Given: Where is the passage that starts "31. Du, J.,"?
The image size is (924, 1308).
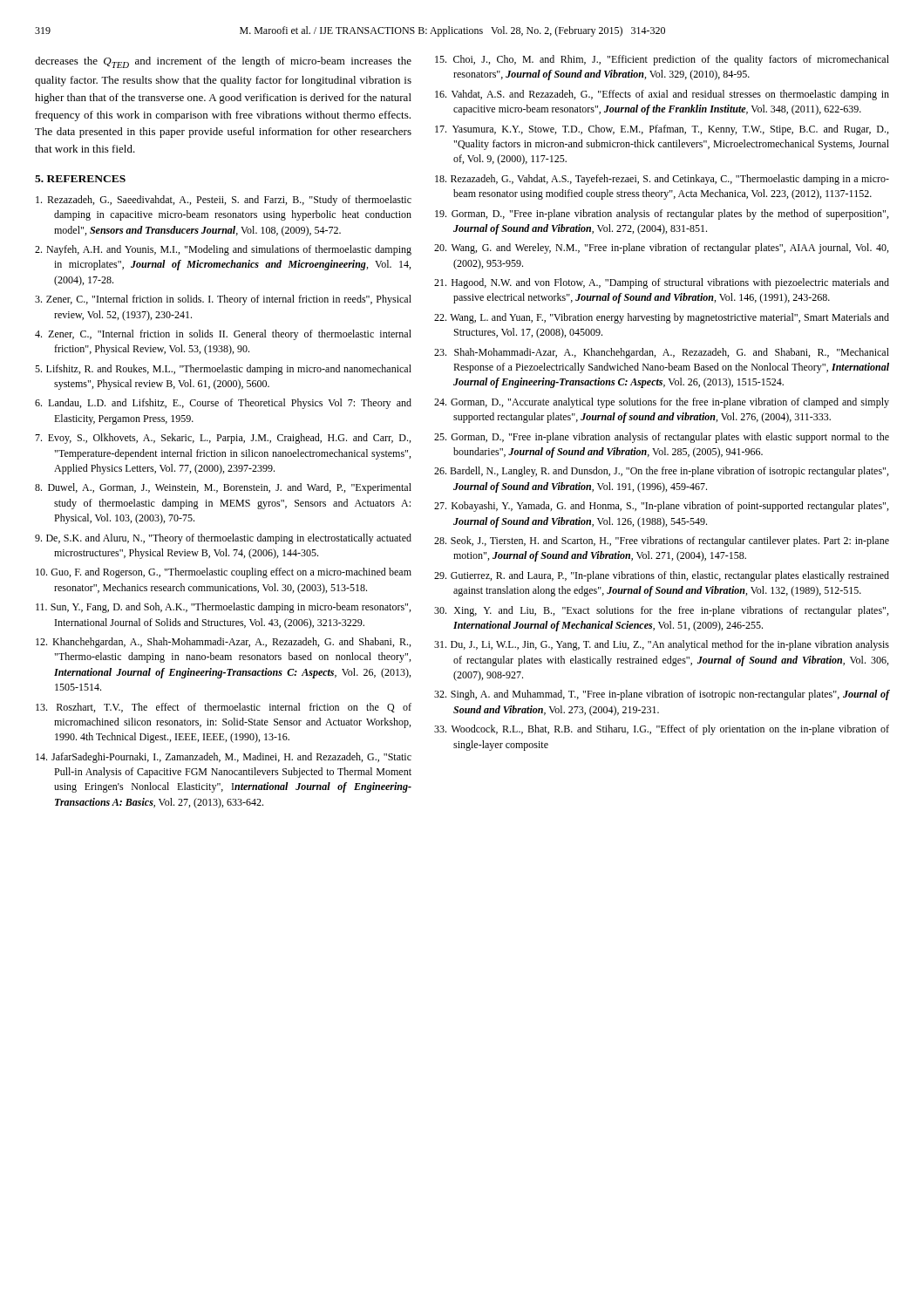Looking at the screenshot, I should (x=662, y=660).
